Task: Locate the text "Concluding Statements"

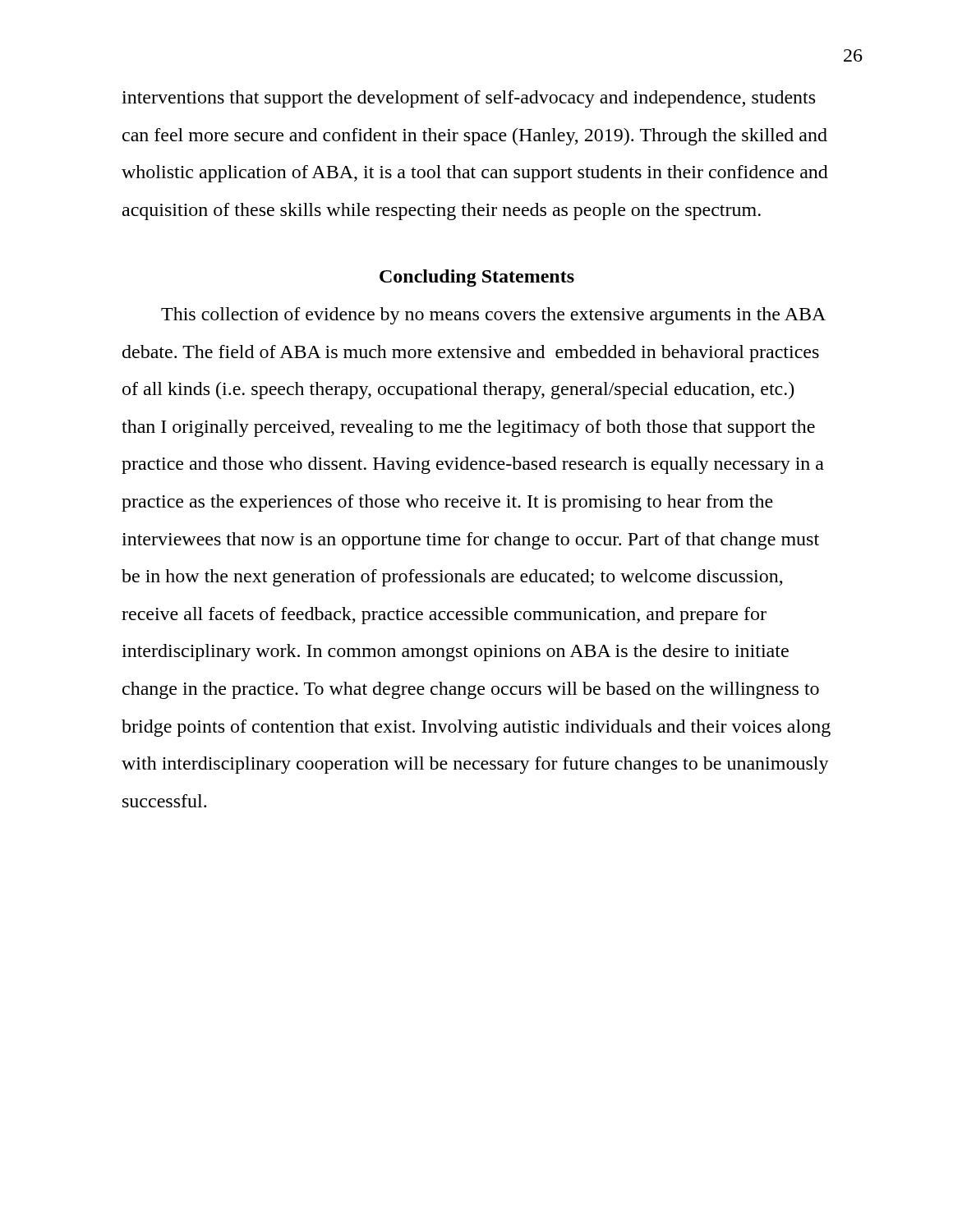Action: tap(476, 276)
